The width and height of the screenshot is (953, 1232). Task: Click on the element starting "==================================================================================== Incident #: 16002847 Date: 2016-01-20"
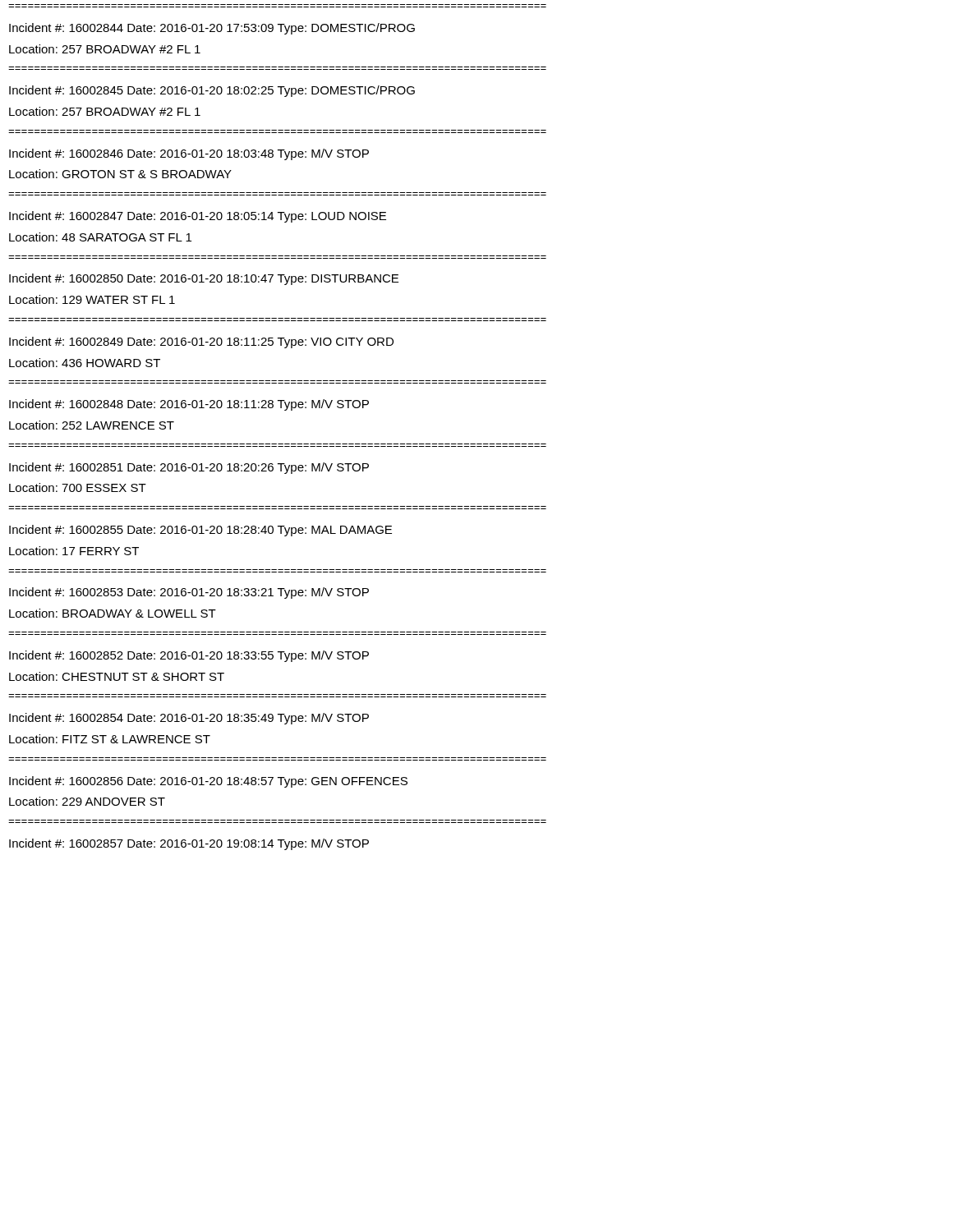point(198,217)
